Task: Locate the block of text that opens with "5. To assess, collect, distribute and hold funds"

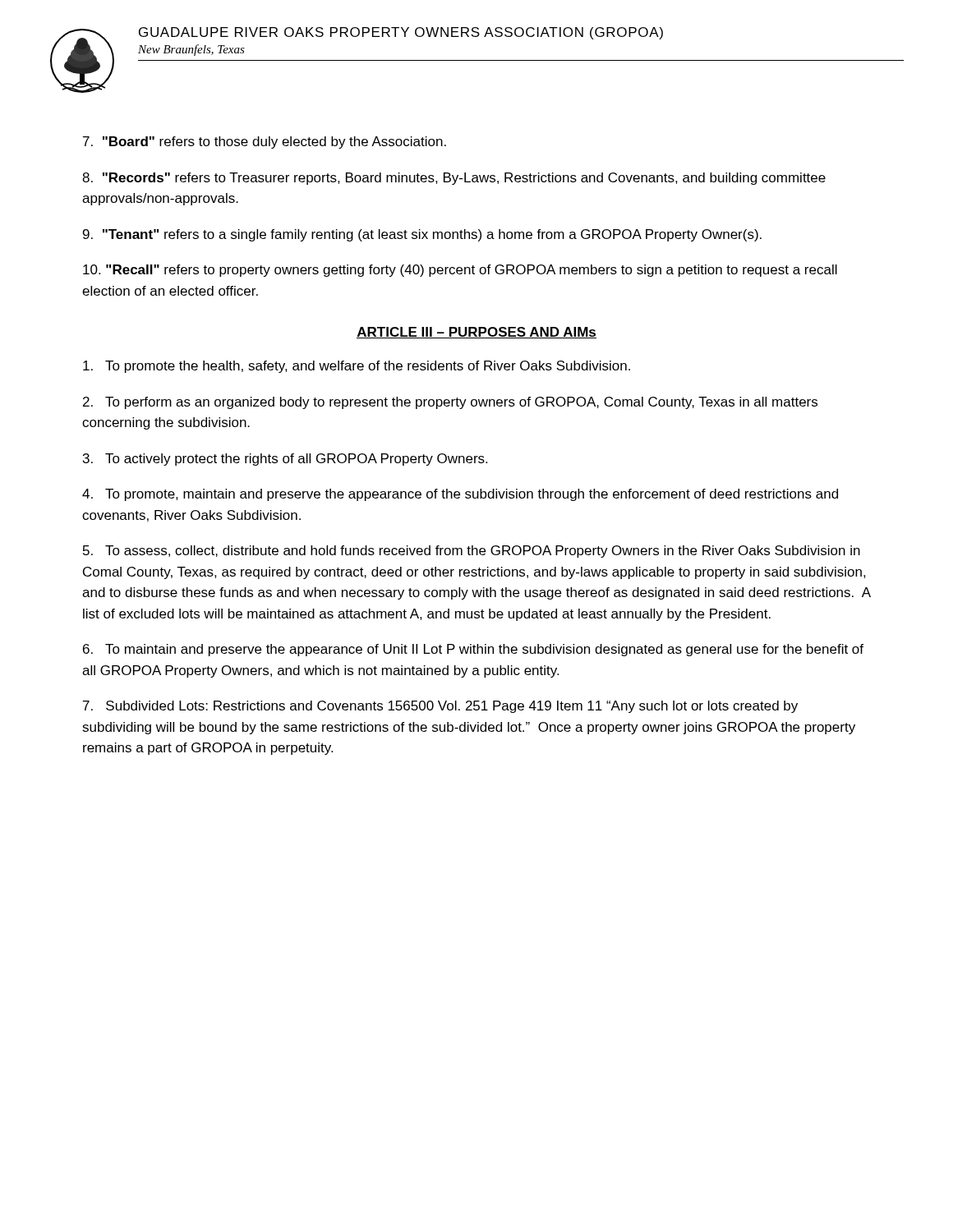Action: (476, 582)
